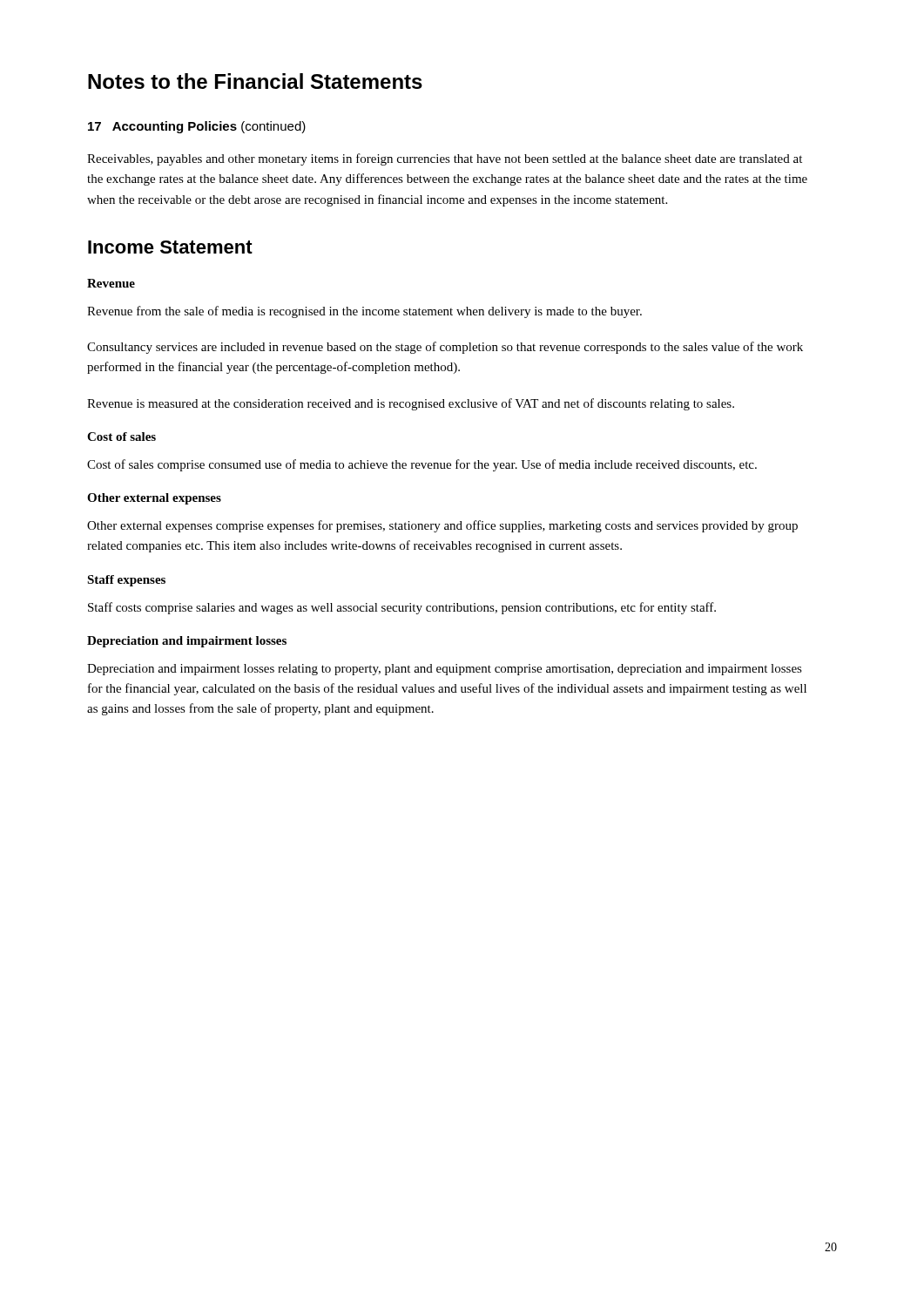Find the section header that says "Staff expenses"
The image size is (924, 1307).
[126, 581]
